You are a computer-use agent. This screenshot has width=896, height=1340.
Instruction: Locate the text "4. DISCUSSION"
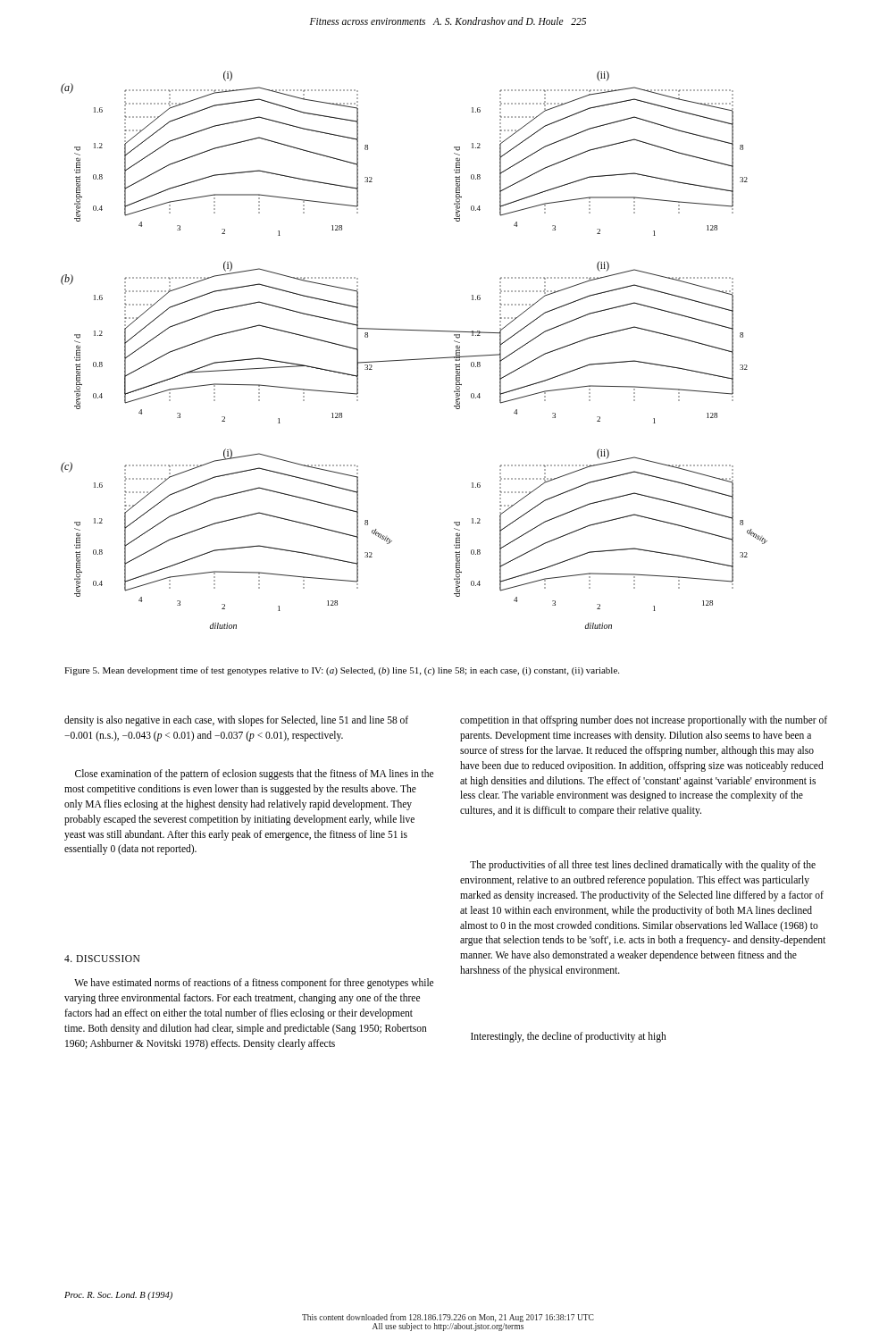102,959
